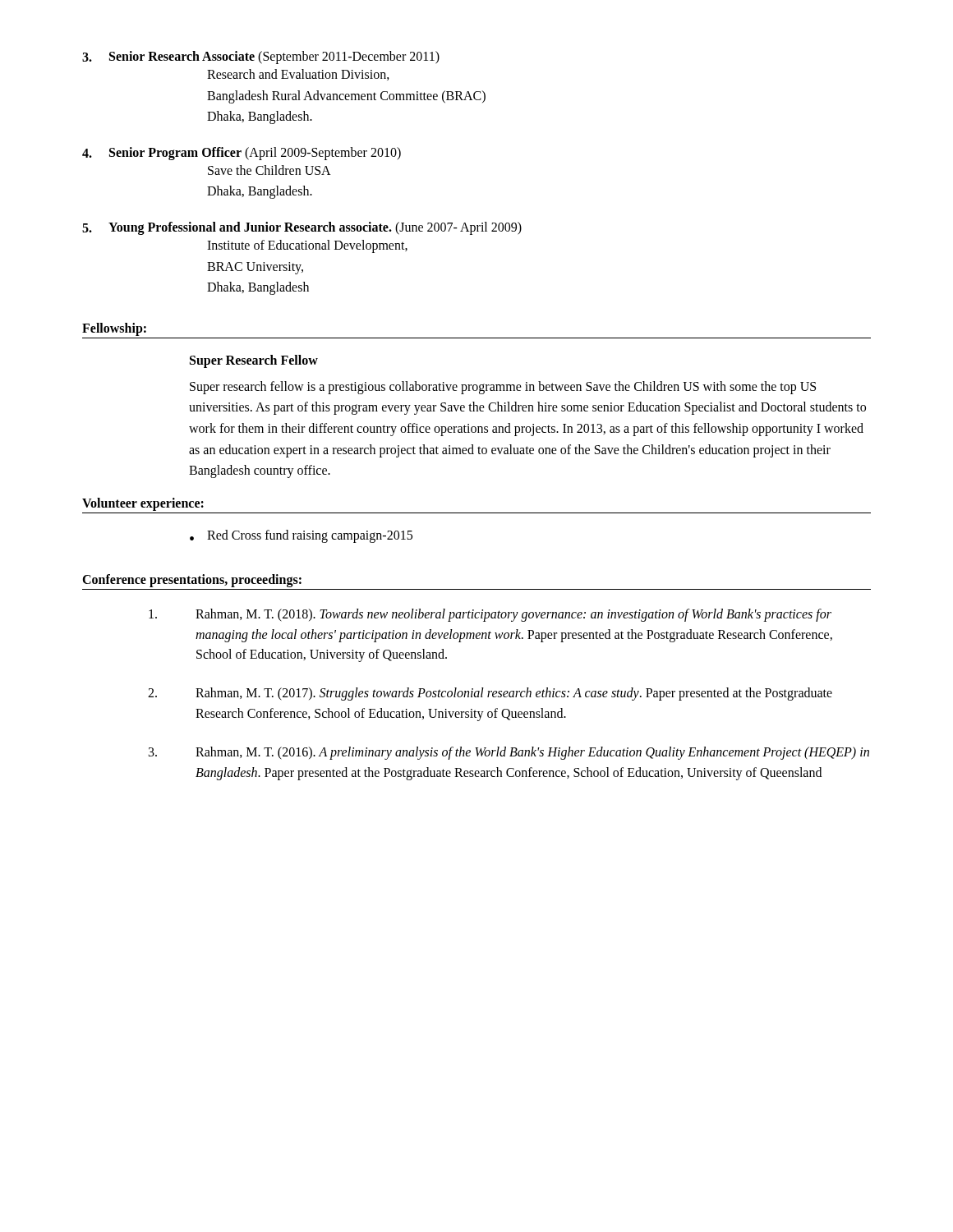Point to the block beginning "2. Rahman, M. T. (2017). Struggles towards"
Image resolution: width=953 pixels, height=1232 pixels.
[x=509, y=704]
